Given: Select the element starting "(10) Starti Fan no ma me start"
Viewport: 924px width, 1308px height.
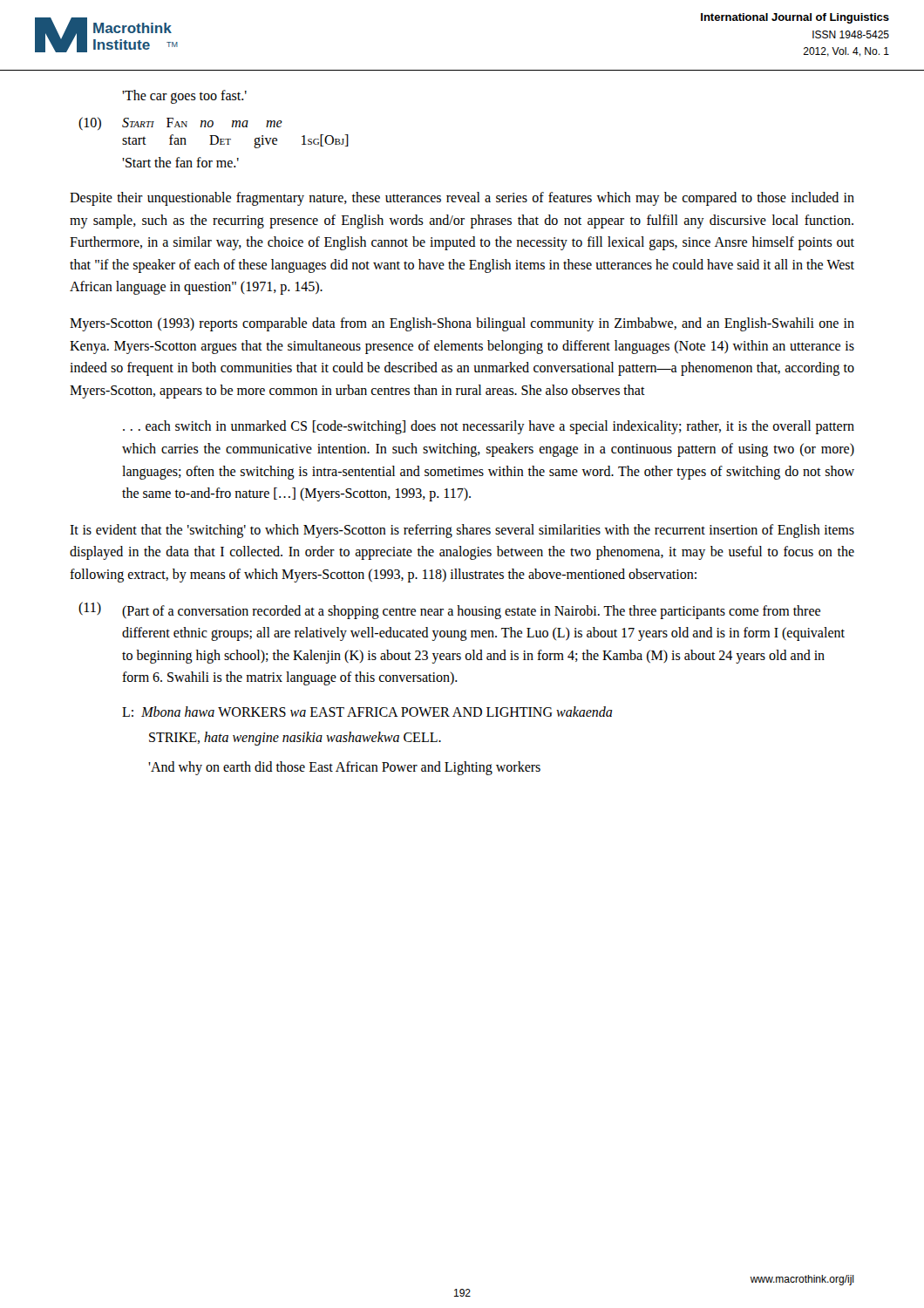Looking at the screenshot, I should tap(180, 123).
